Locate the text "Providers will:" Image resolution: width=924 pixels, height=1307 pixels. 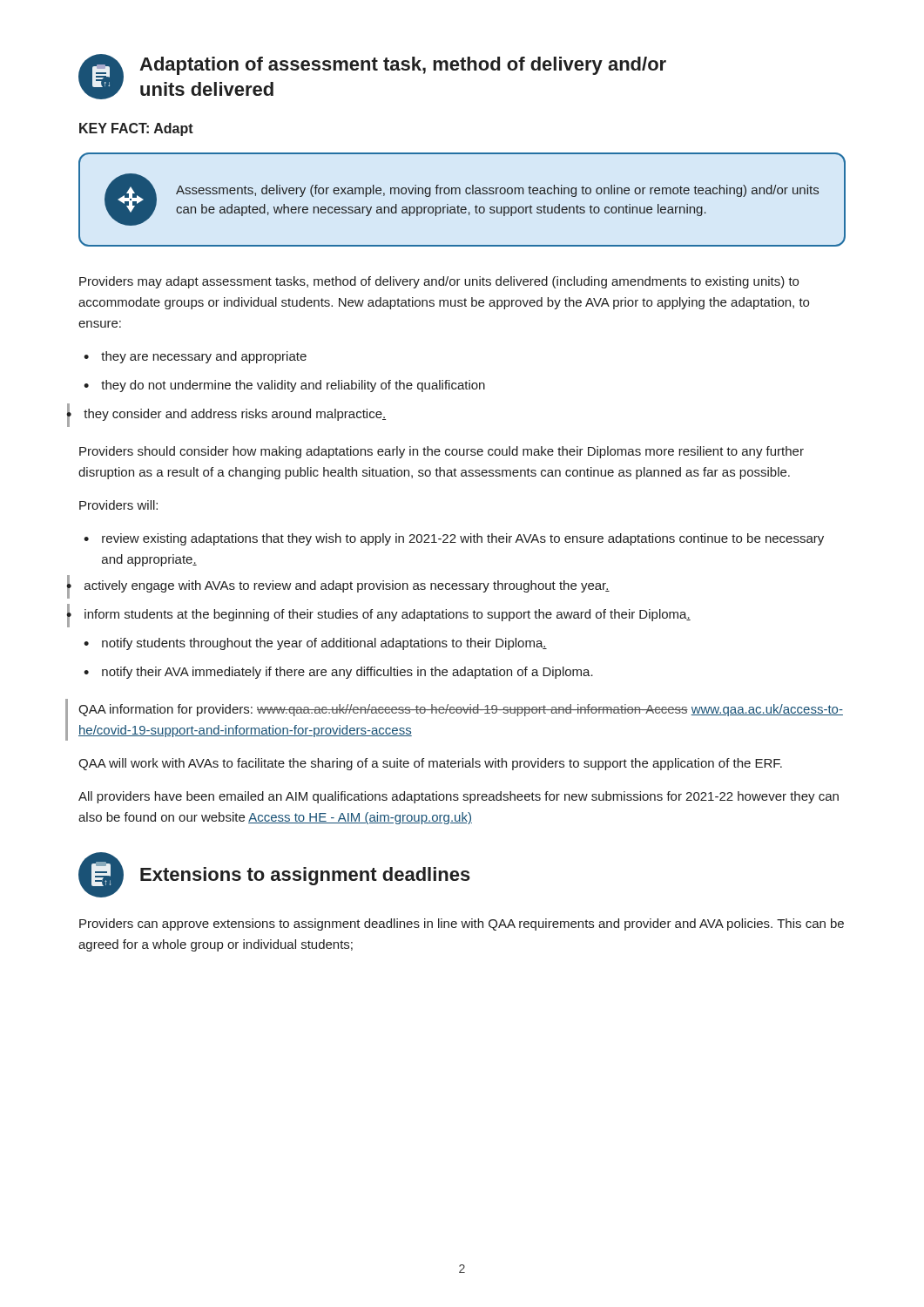pyautogui.click(x=119, y=505)
